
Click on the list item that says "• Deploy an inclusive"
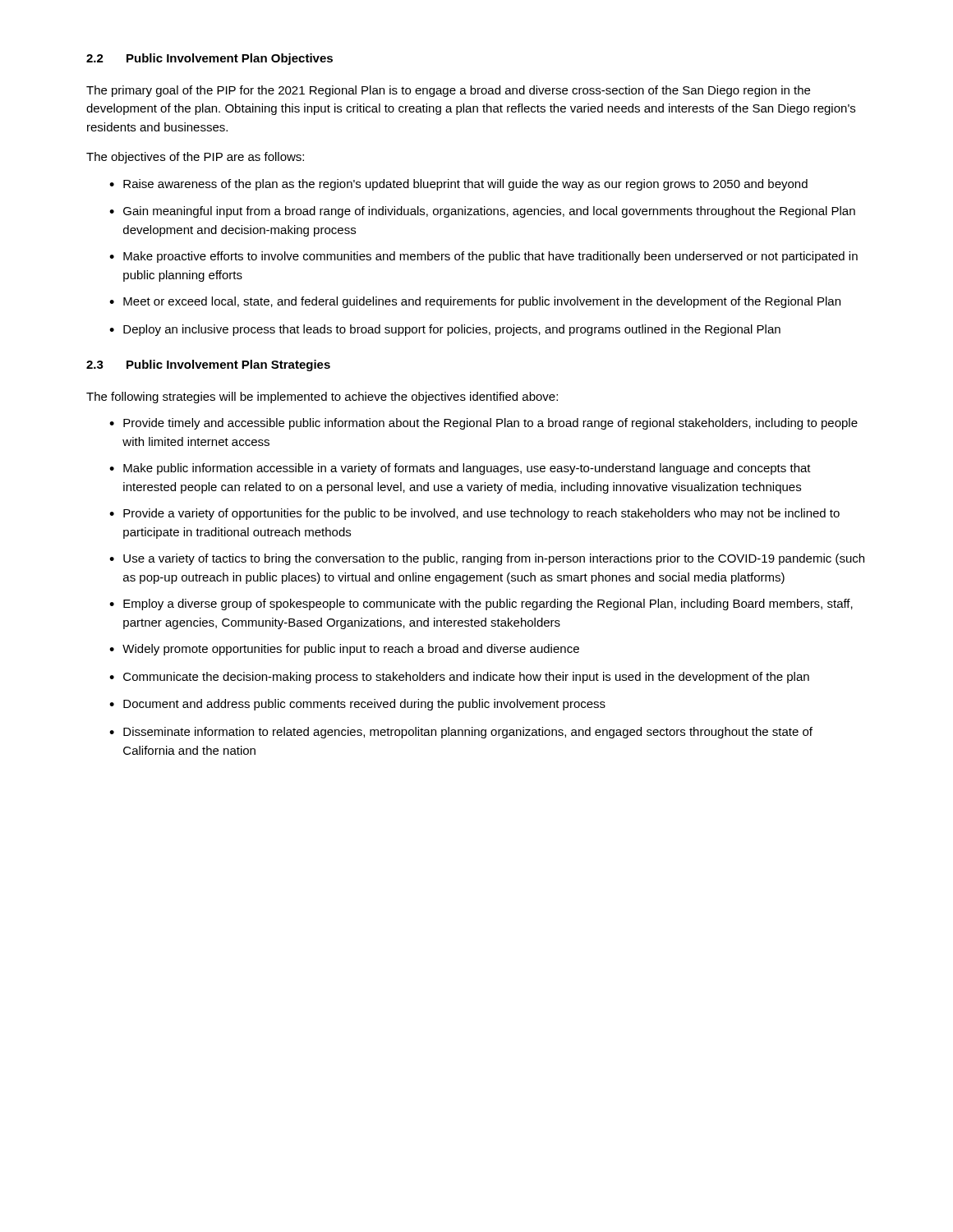[445, 330]
